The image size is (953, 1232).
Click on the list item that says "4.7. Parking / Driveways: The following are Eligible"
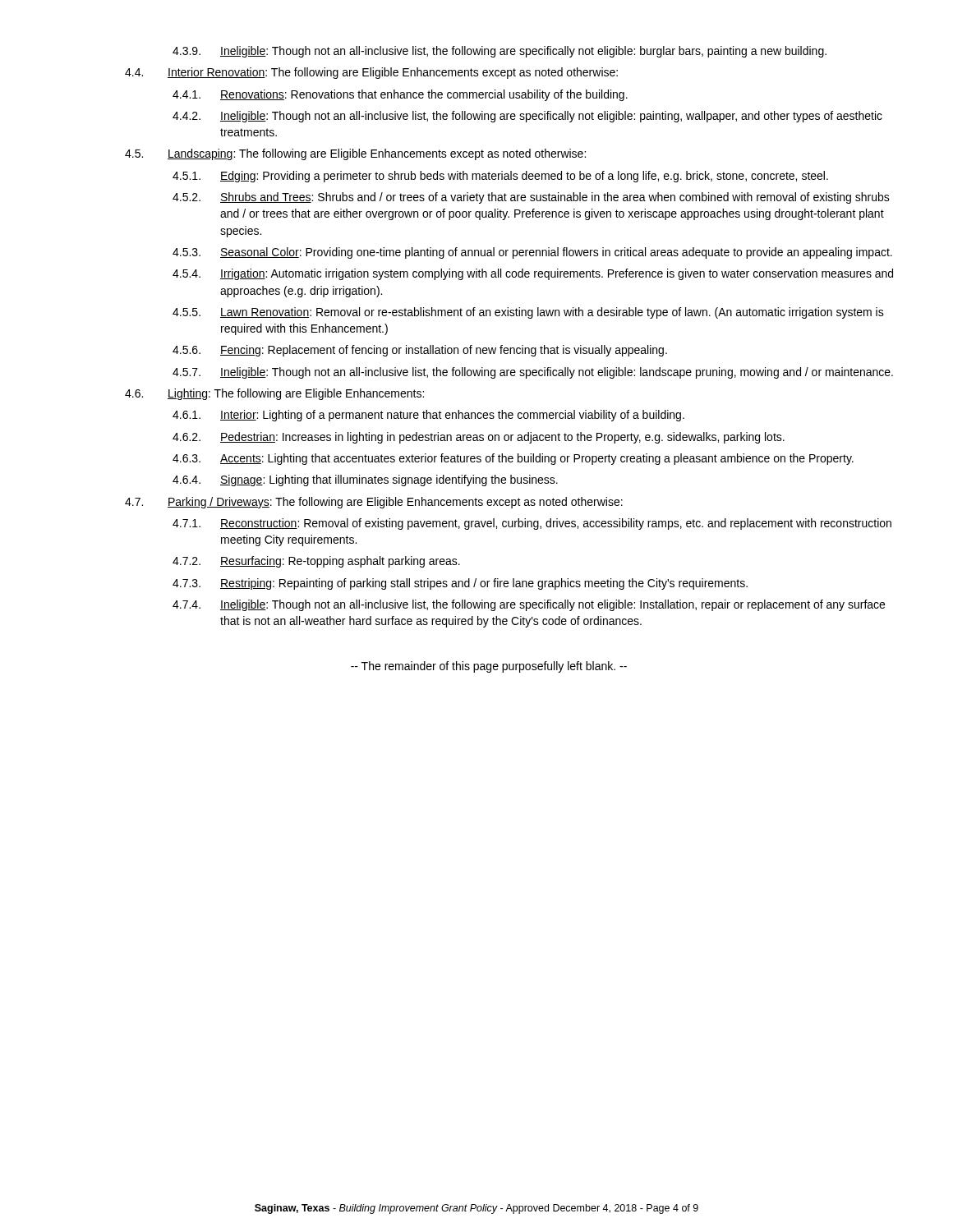tap(510, 502)
